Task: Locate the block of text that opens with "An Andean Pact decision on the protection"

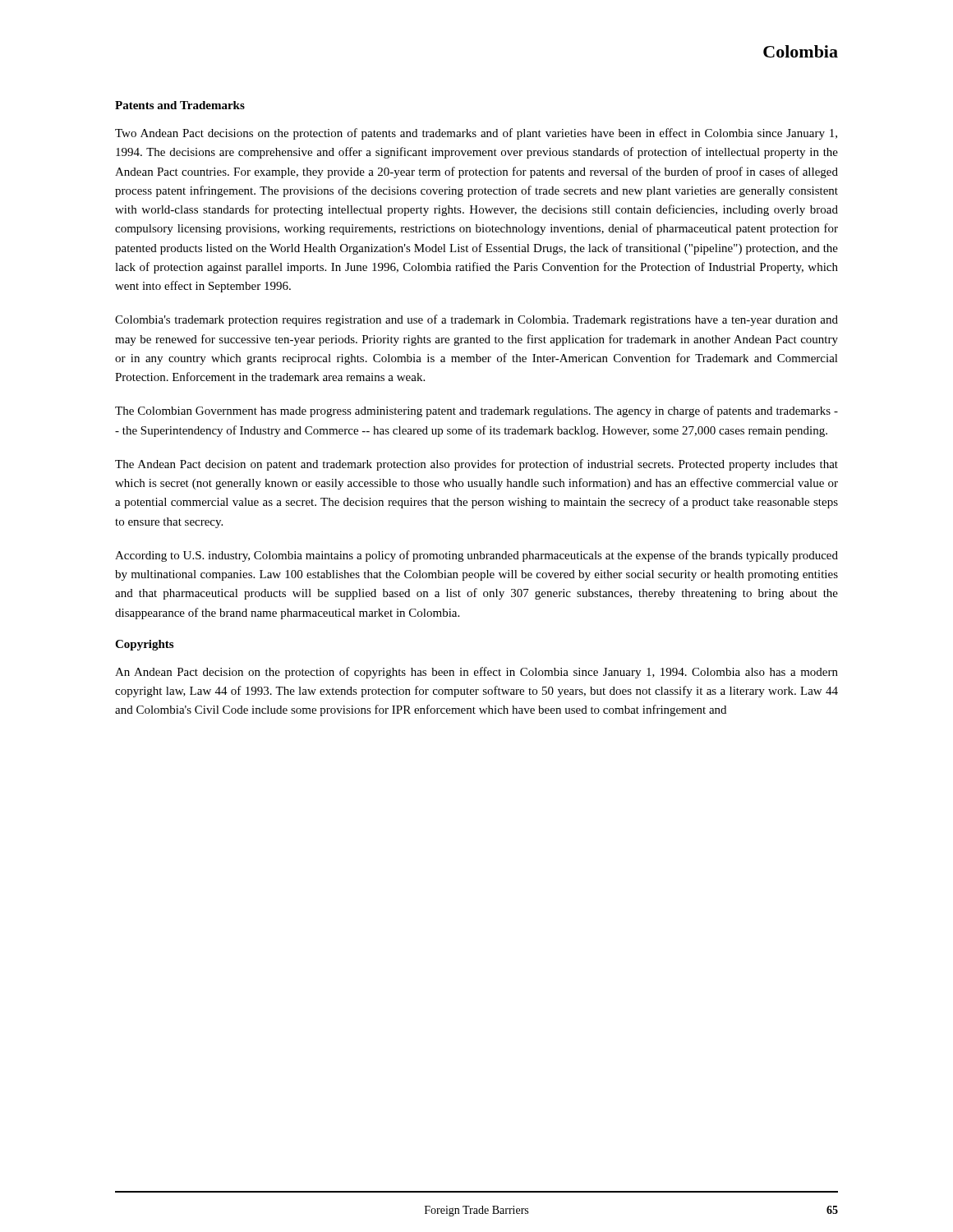Action: click(x=476, y=691)
